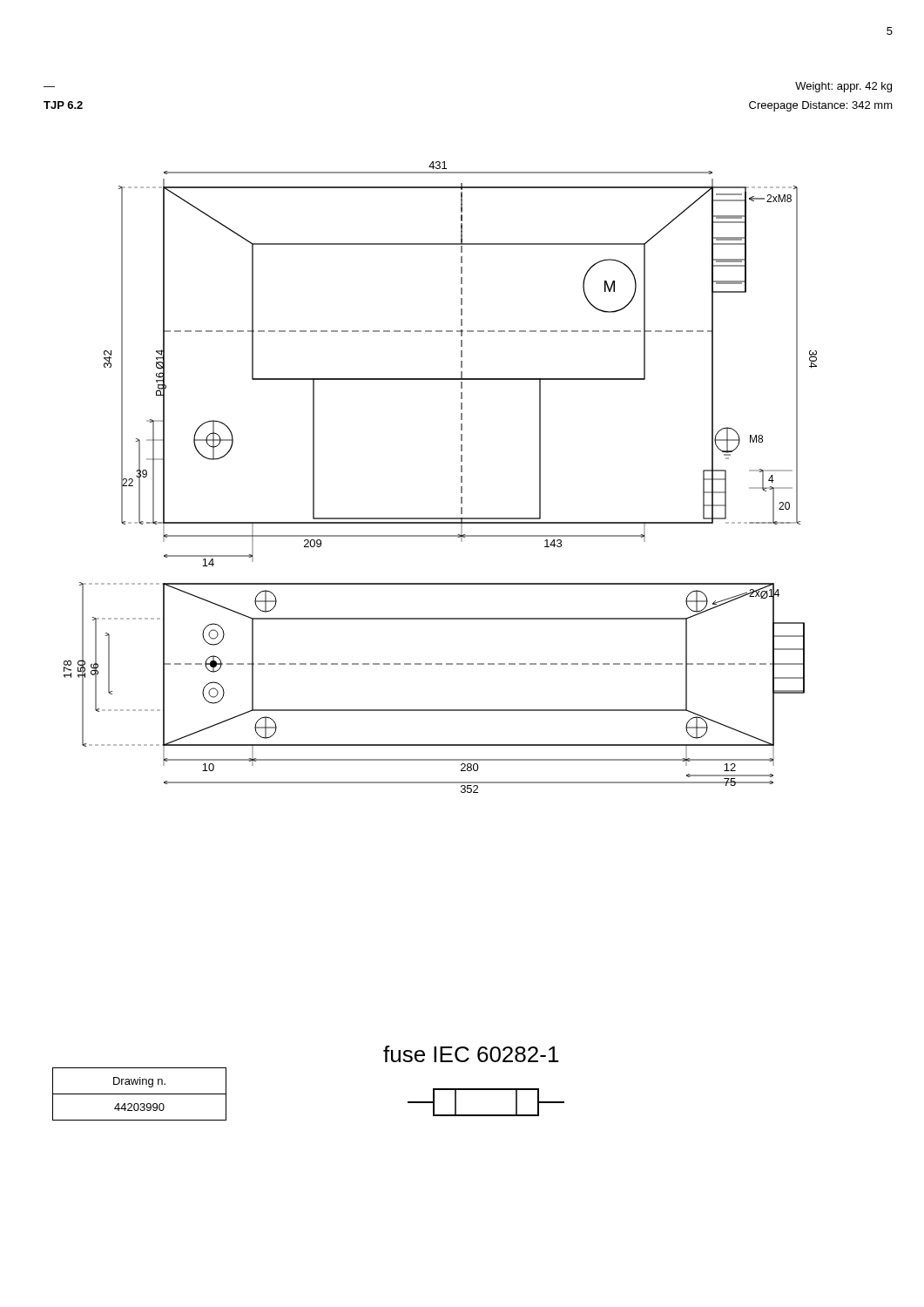Select the table that reads "Drawing n."
Viewport: 924px width, 1307px height.
click(x=139, y=1094)
